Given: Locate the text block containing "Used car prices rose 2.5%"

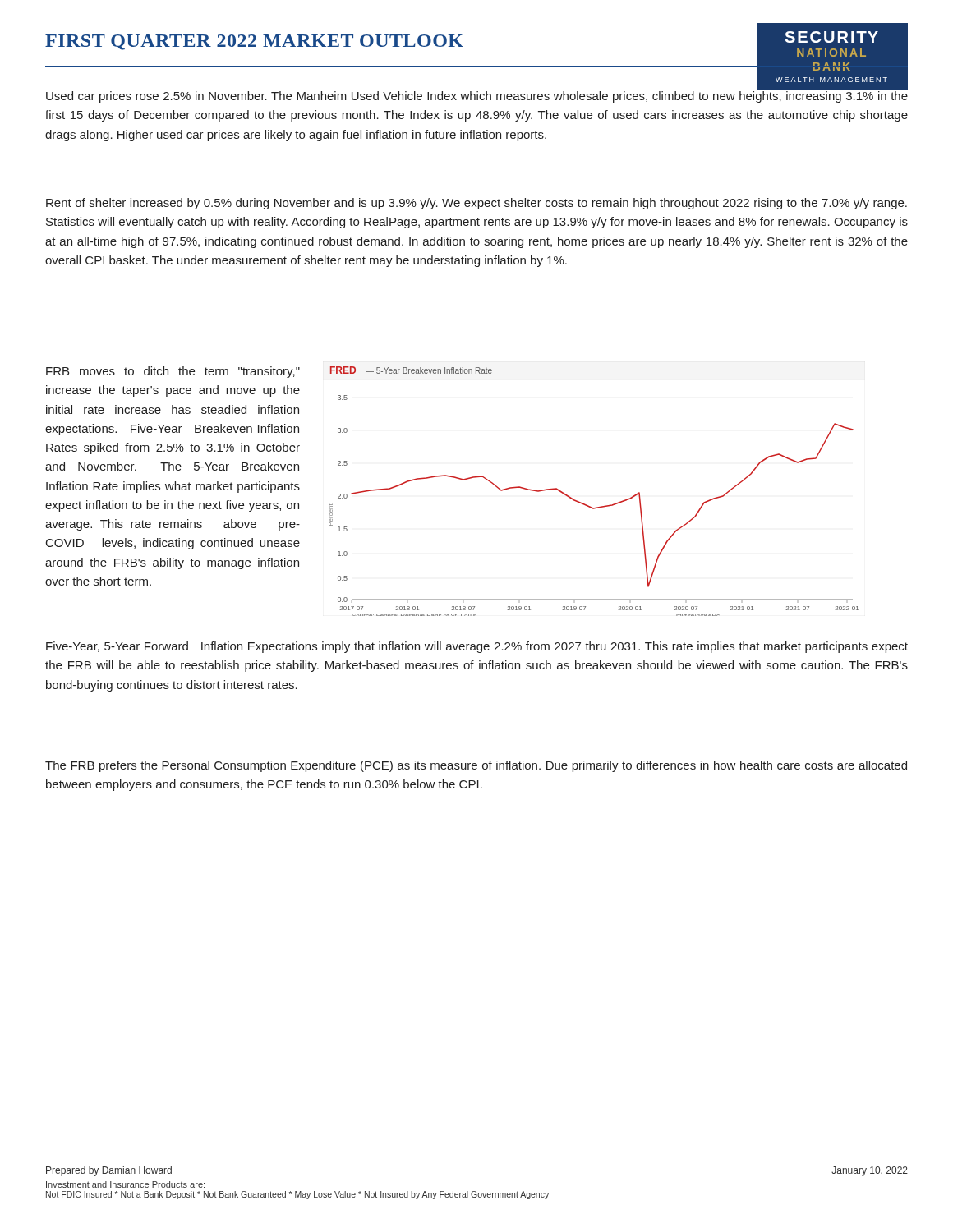Looking at the screenshot, I should (476, 115).
